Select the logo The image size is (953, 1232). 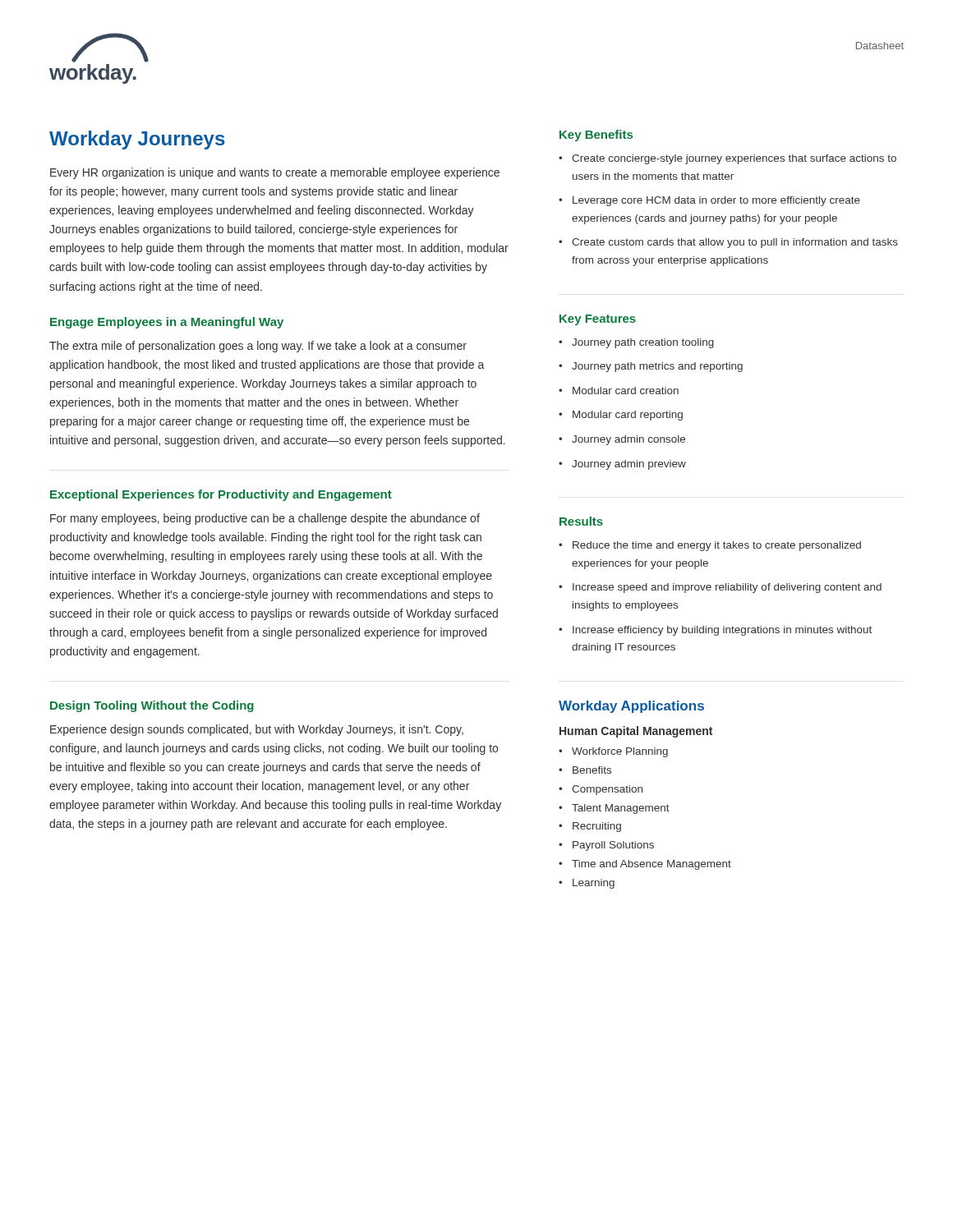[115, 59]
